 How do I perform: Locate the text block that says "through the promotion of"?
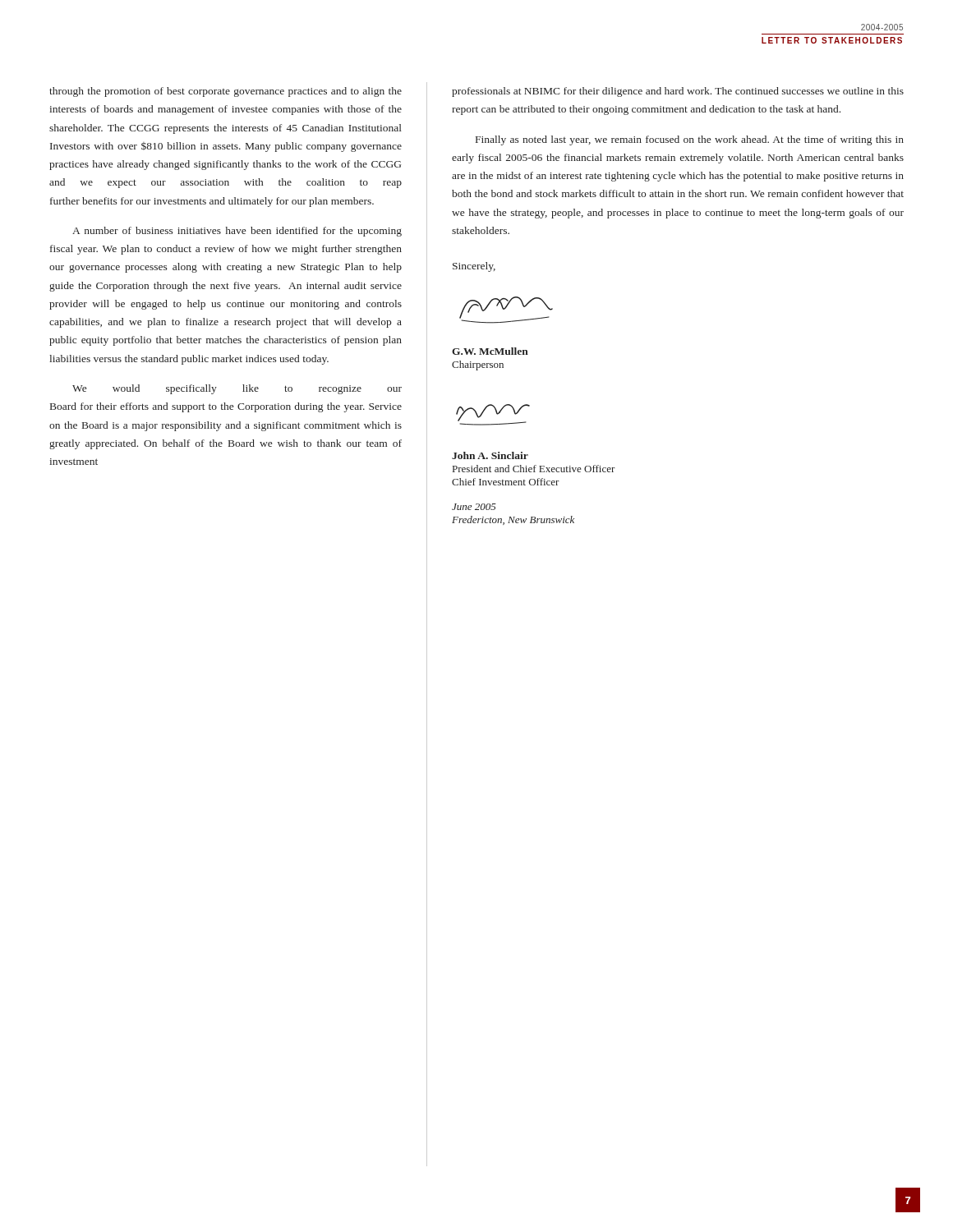point(226,146)
